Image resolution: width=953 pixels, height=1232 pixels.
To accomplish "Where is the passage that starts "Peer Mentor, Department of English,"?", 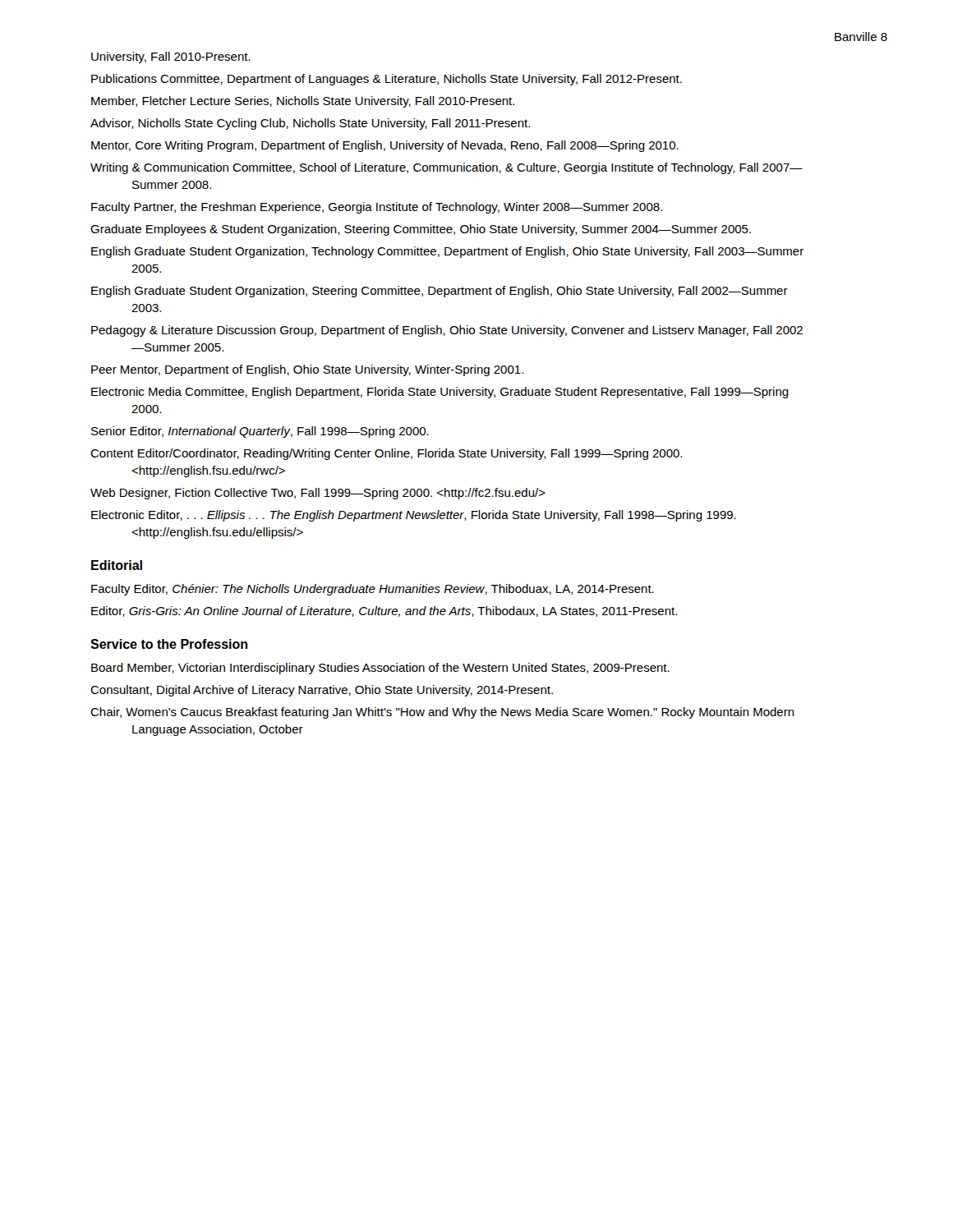I will (307, 369).
